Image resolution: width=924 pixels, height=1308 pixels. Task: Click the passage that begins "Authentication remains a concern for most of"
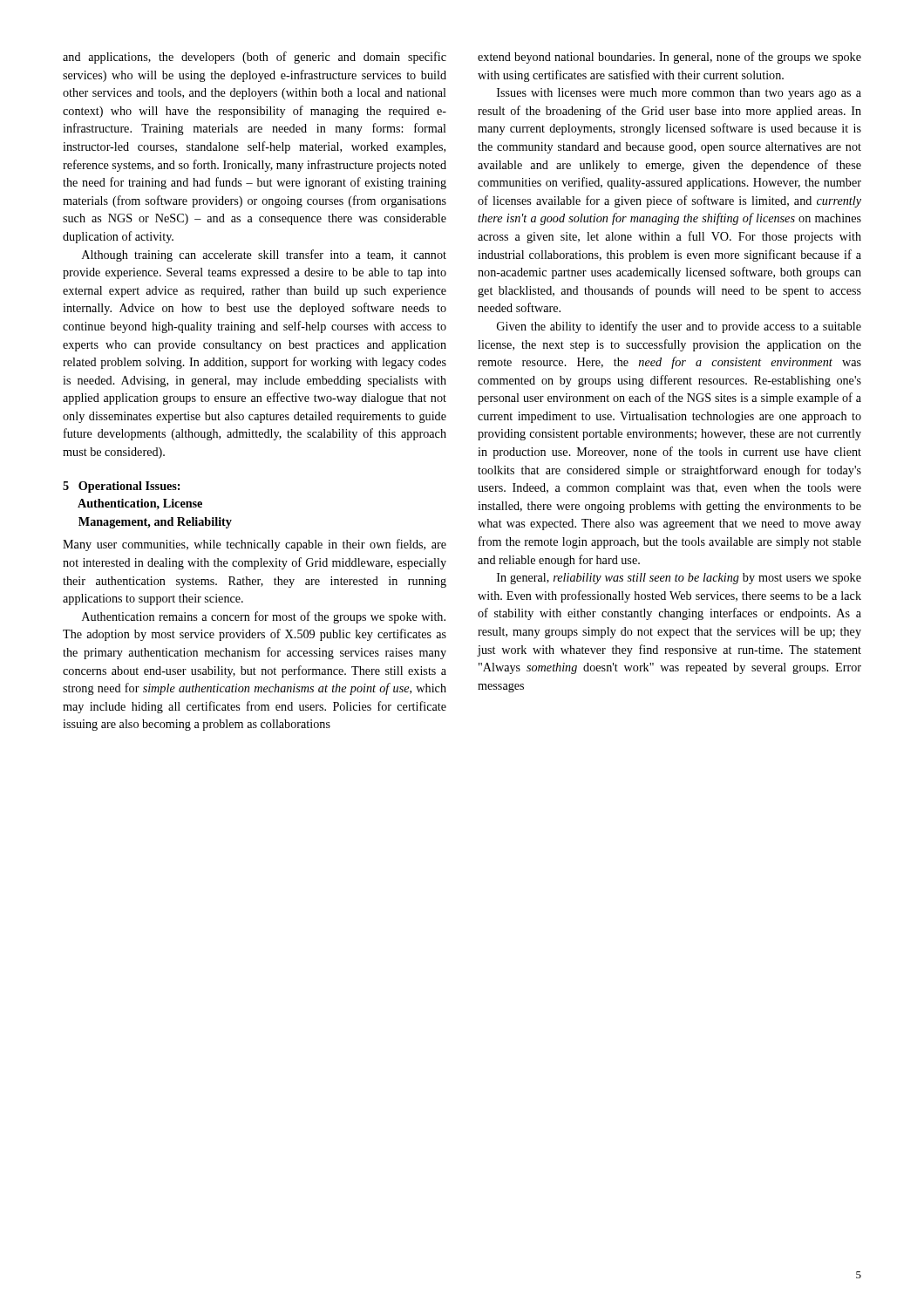(x=255, y=670)
